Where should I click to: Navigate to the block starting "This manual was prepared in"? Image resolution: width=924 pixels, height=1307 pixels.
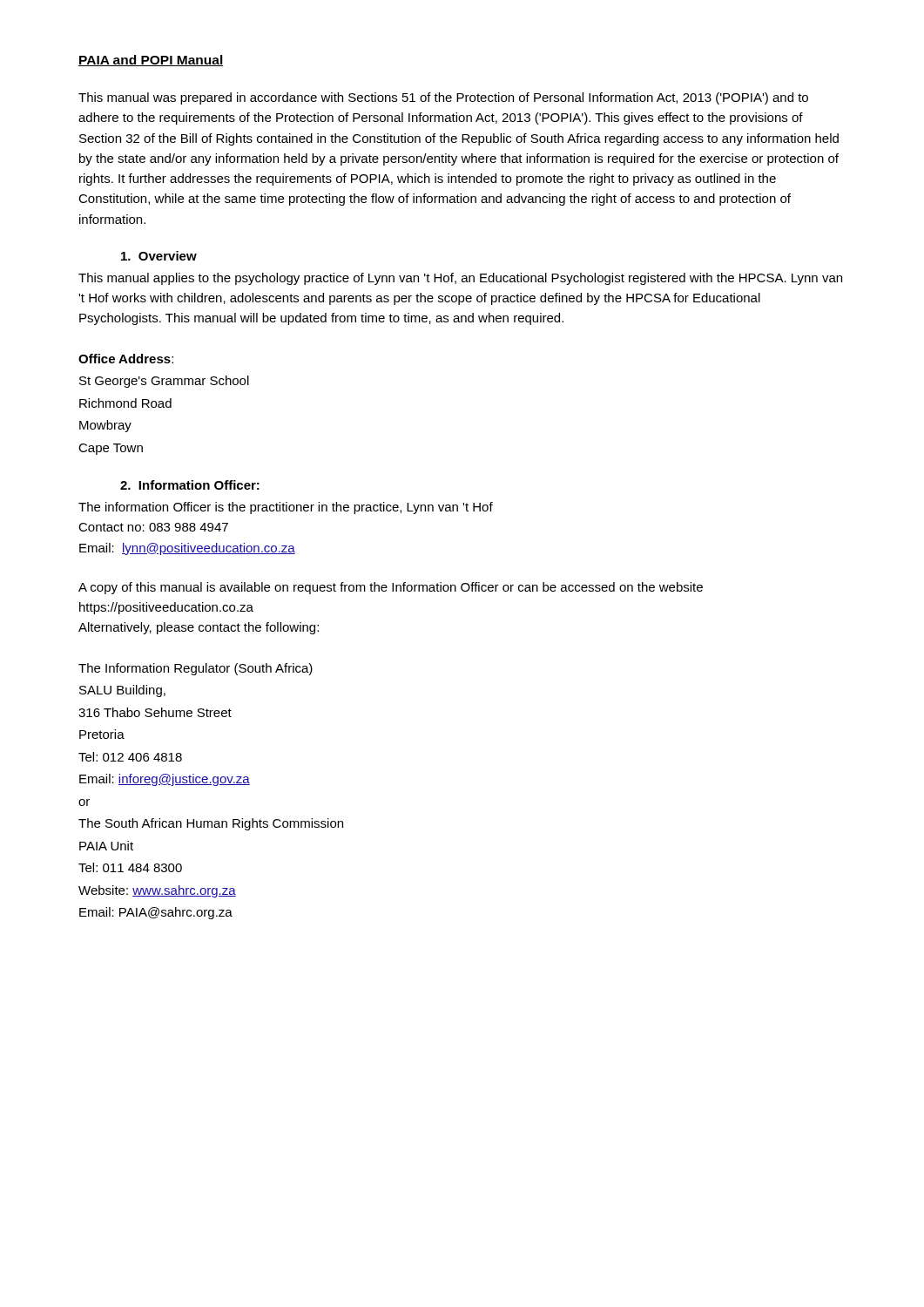tap(459, 158)
